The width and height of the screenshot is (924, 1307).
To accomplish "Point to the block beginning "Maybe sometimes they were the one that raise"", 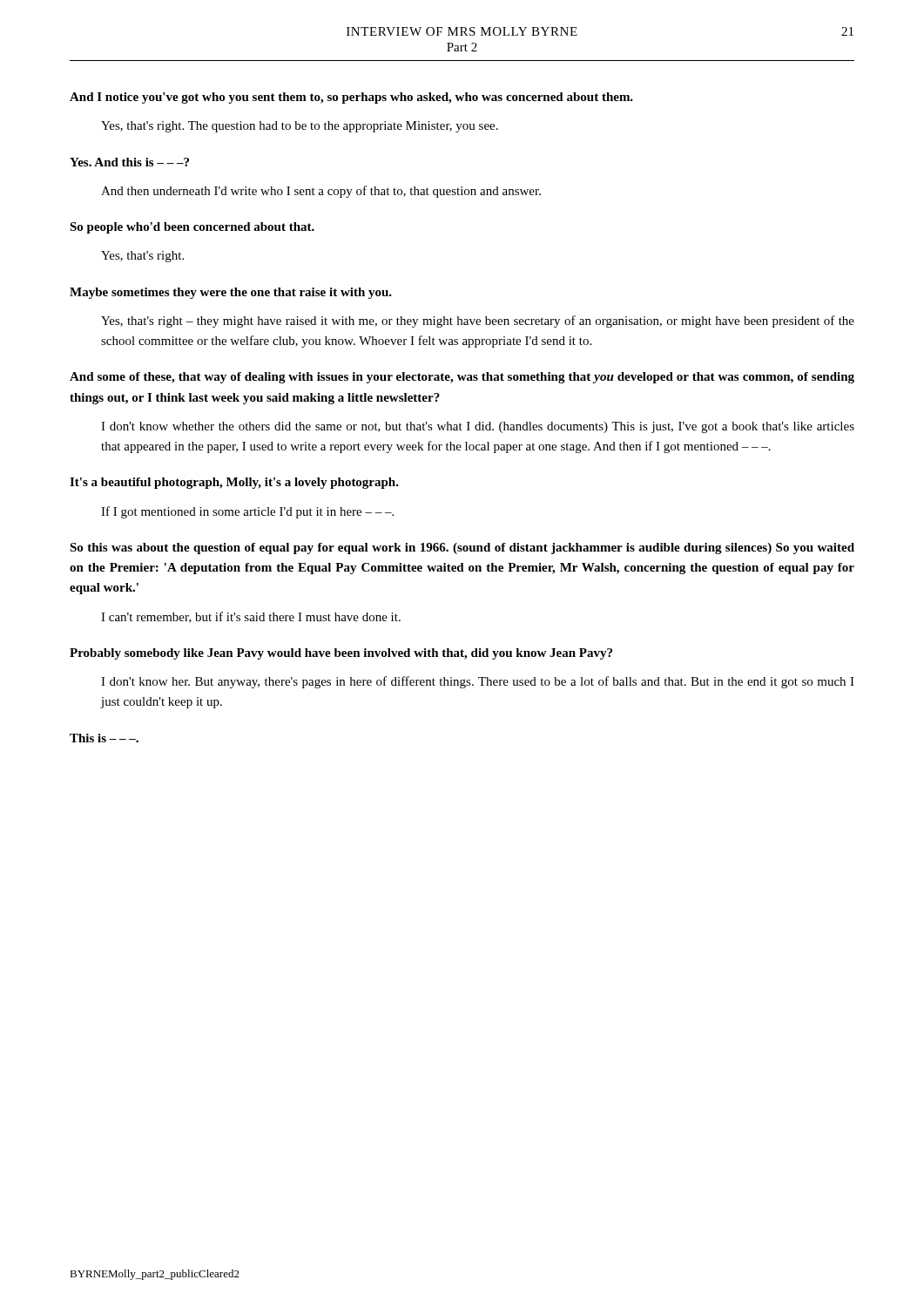I will 231,291.
